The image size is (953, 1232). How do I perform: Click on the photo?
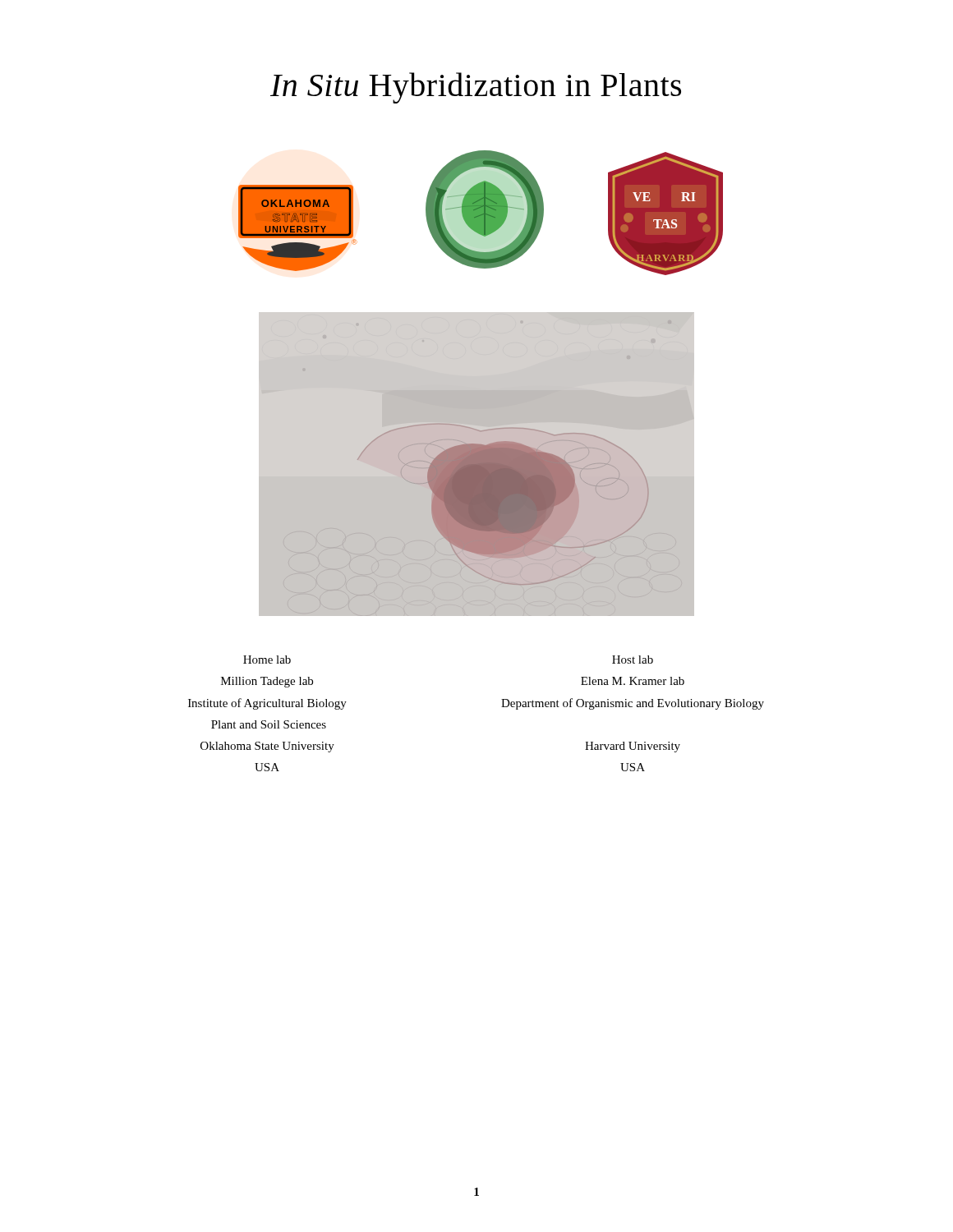click(476, 464)
